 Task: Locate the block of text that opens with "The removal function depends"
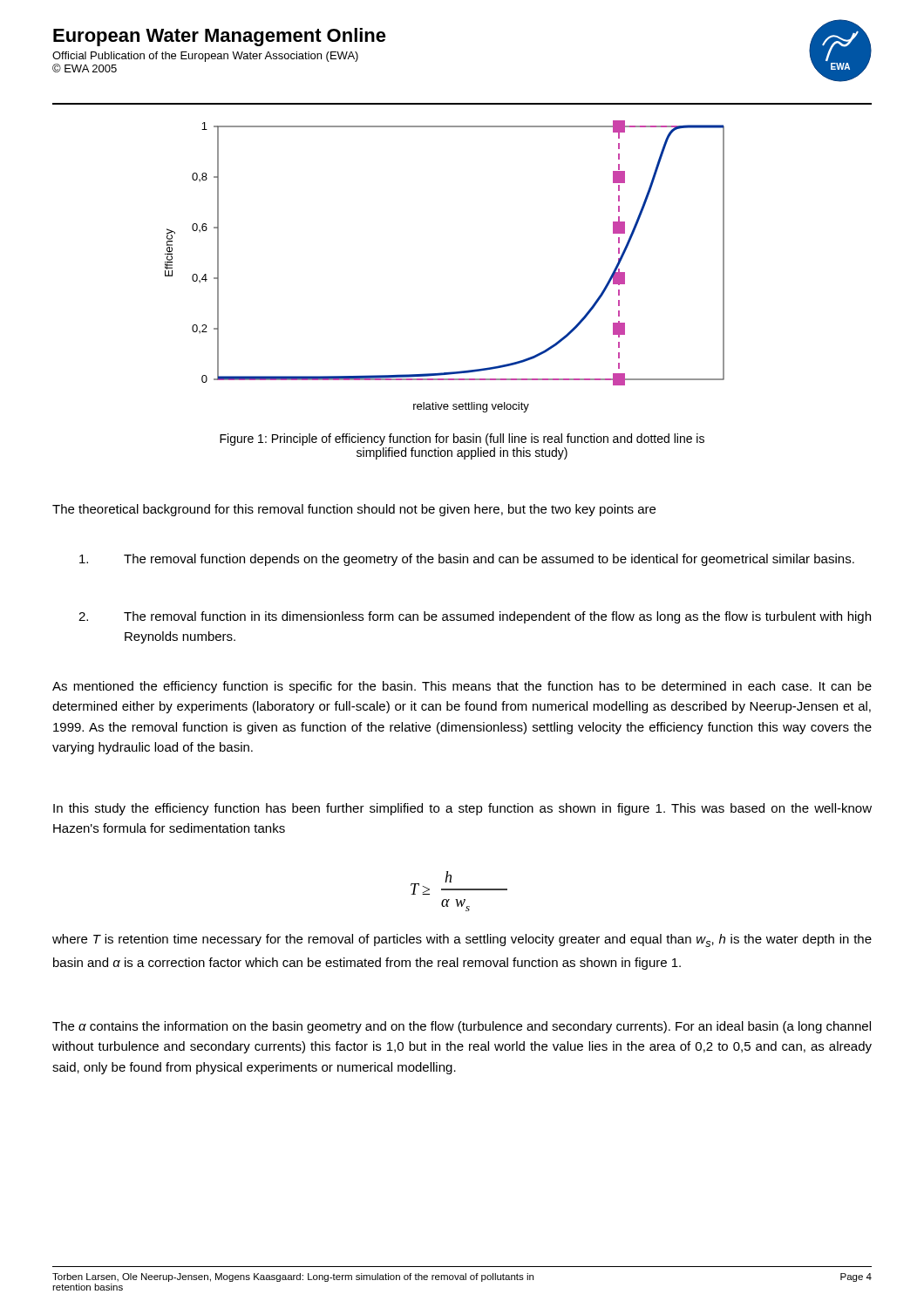coord(462,559)
